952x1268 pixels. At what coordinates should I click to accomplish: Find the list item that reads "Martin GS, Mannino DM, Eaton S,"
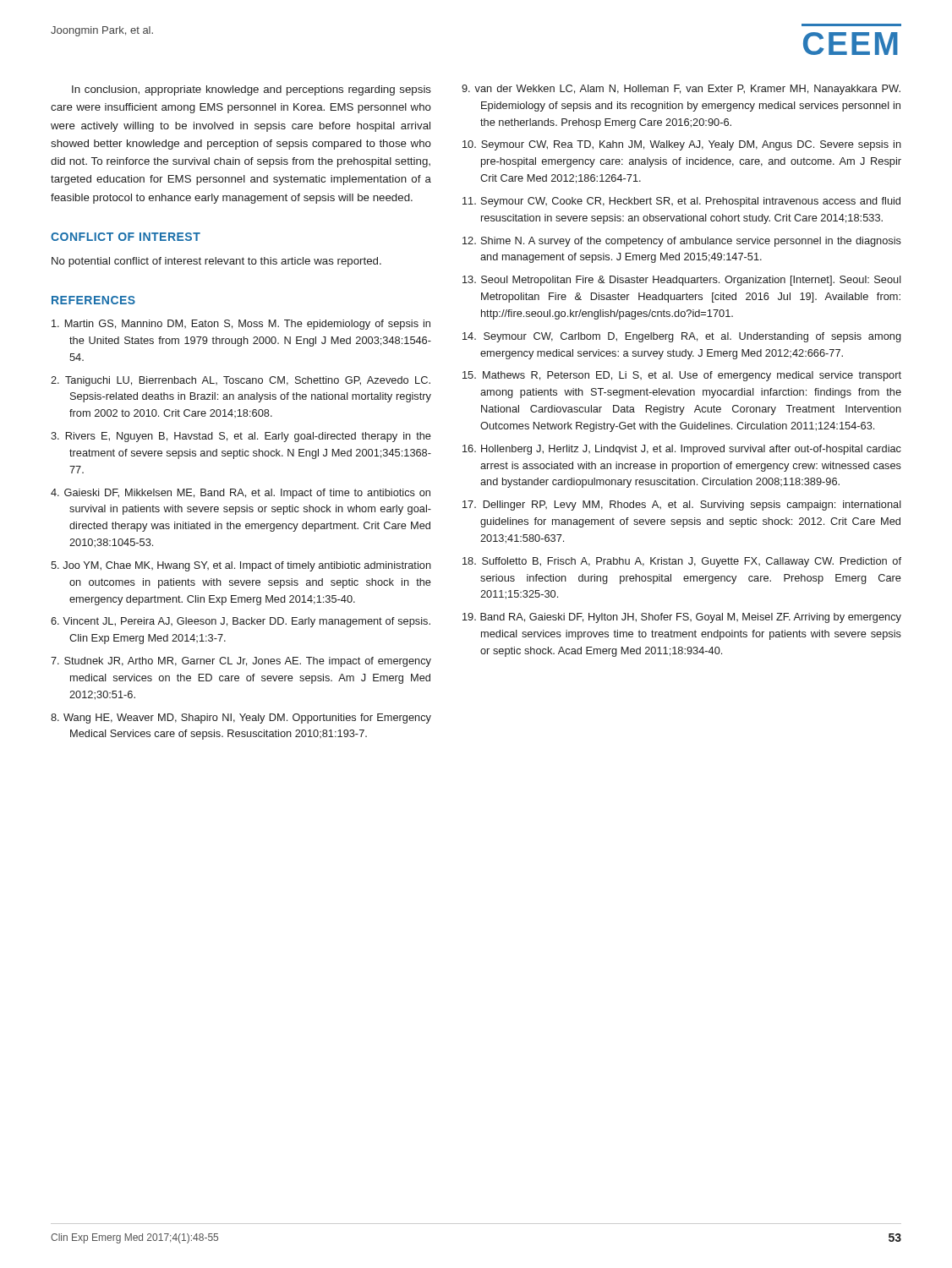click(241, 340)
